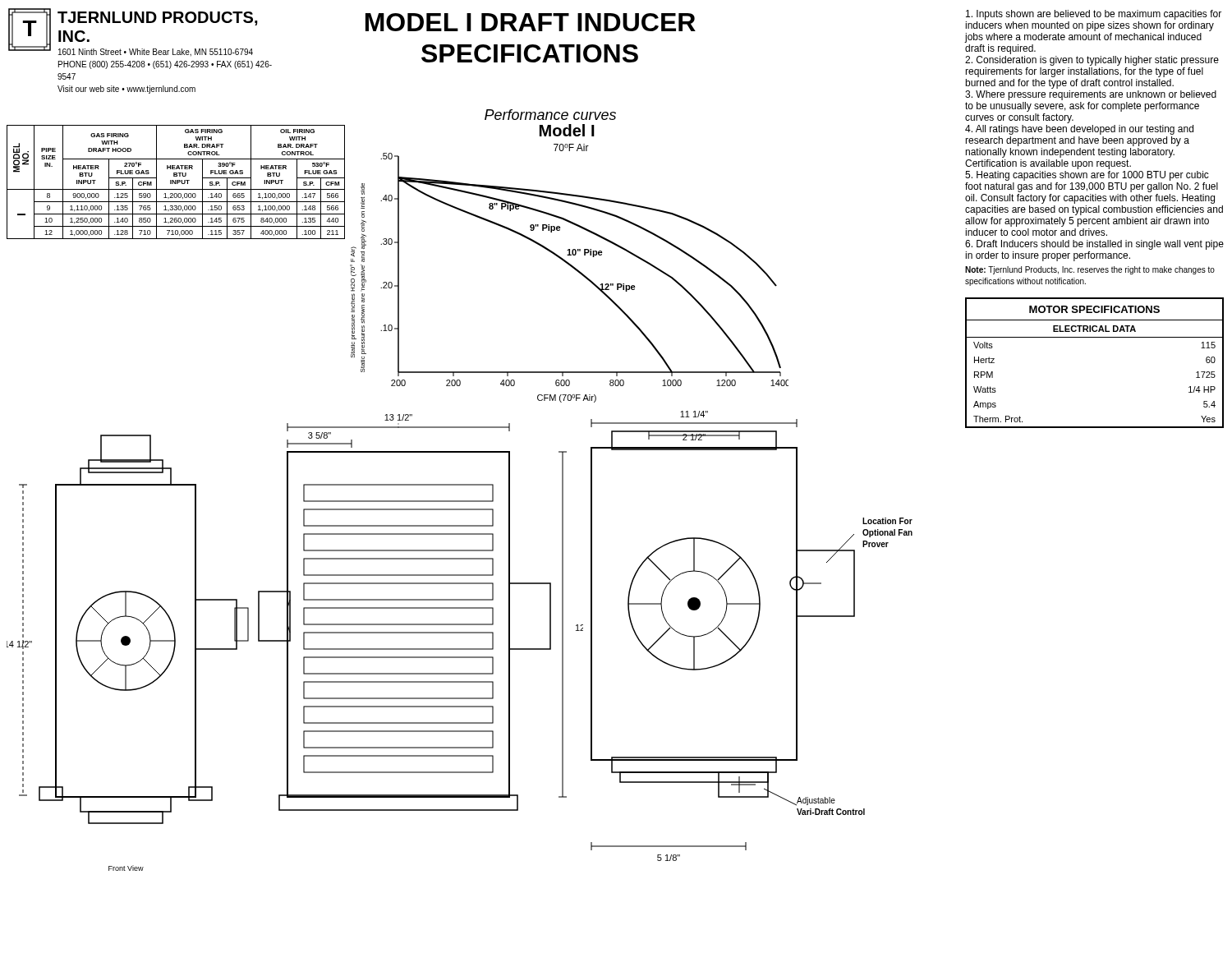
Task: Find the table that mentions "1/4 HP"
Action: [x=1094, y=363]
